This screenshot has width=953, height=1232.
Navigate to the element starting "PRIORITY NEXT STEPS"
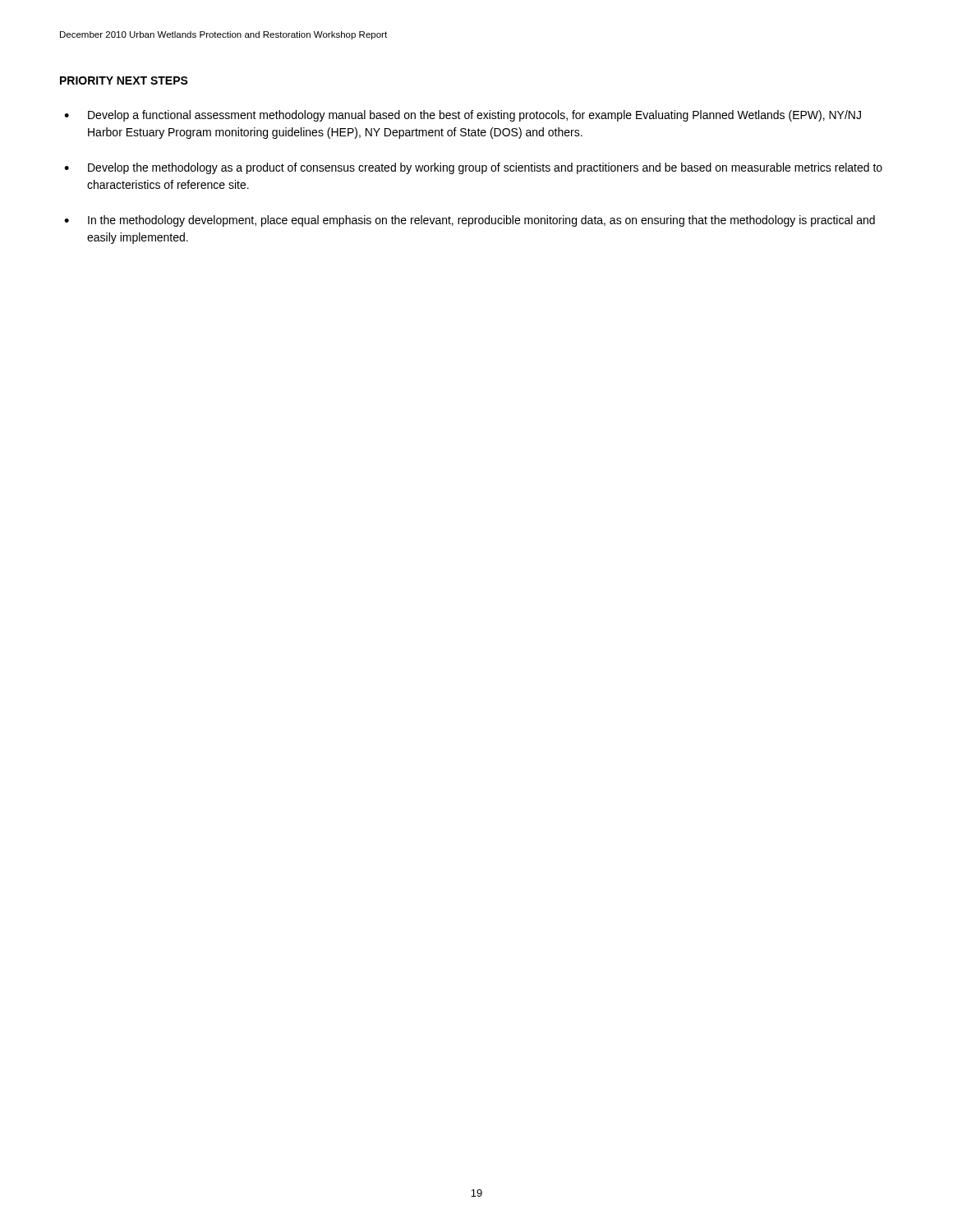coord(124,81)
